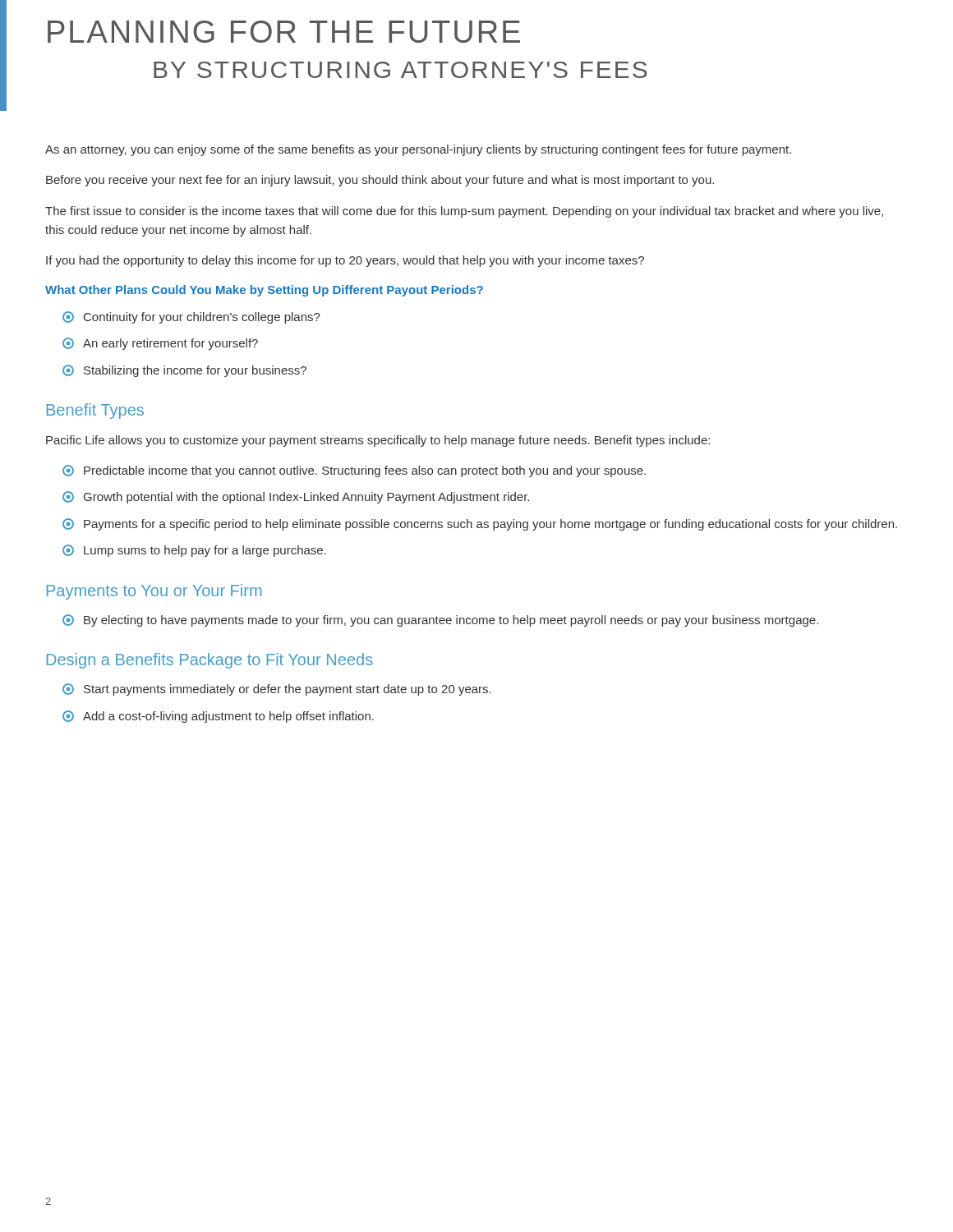Select the text block starting "PLANNING FOR THE FUTURE BY"
This screenshot has width=953, height=1232.
pos(474,51)
